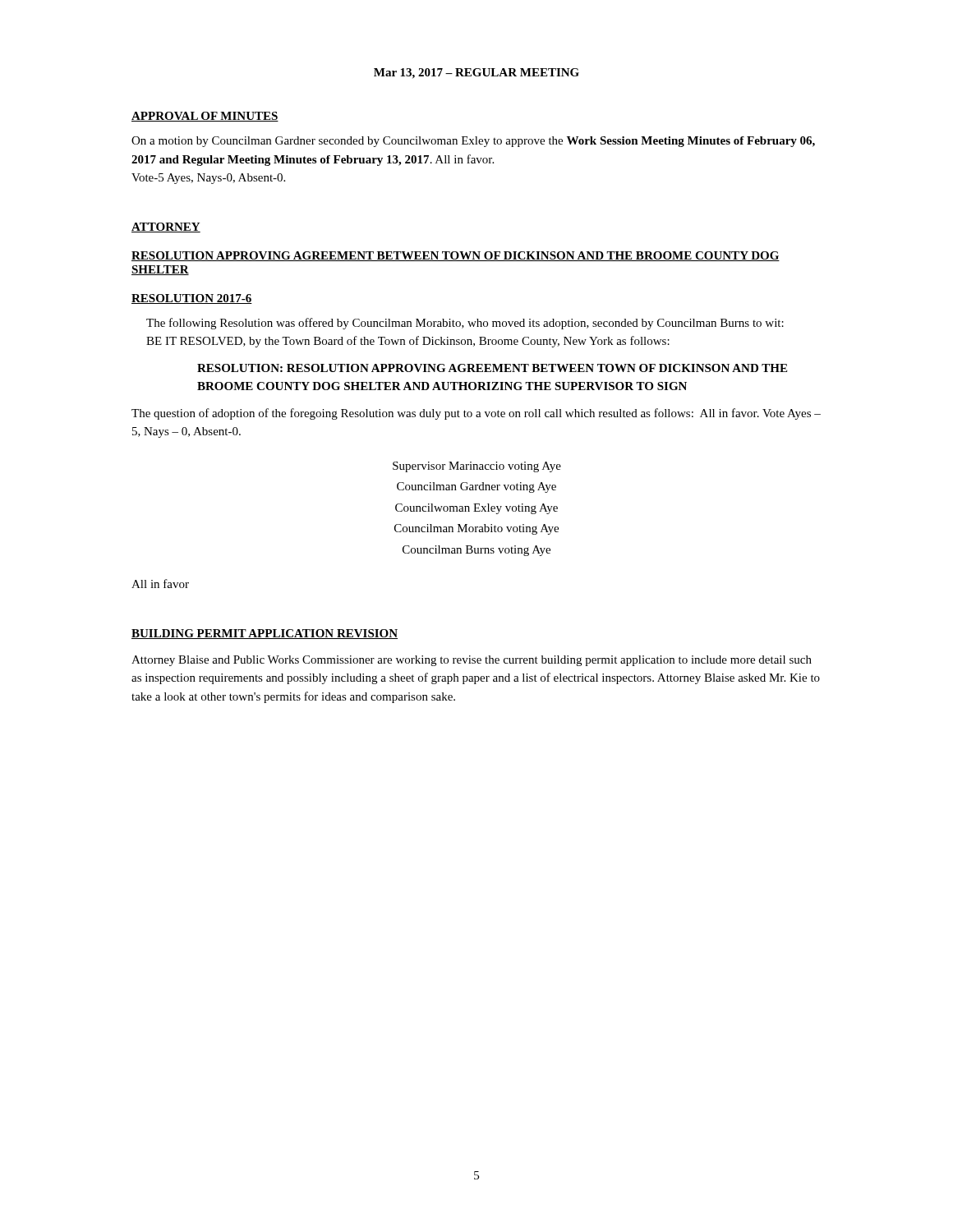Screen dimensions: 1232x953
Task: Where is the passage that starts "On a motion by"?
Action: [x=473, y=159]
